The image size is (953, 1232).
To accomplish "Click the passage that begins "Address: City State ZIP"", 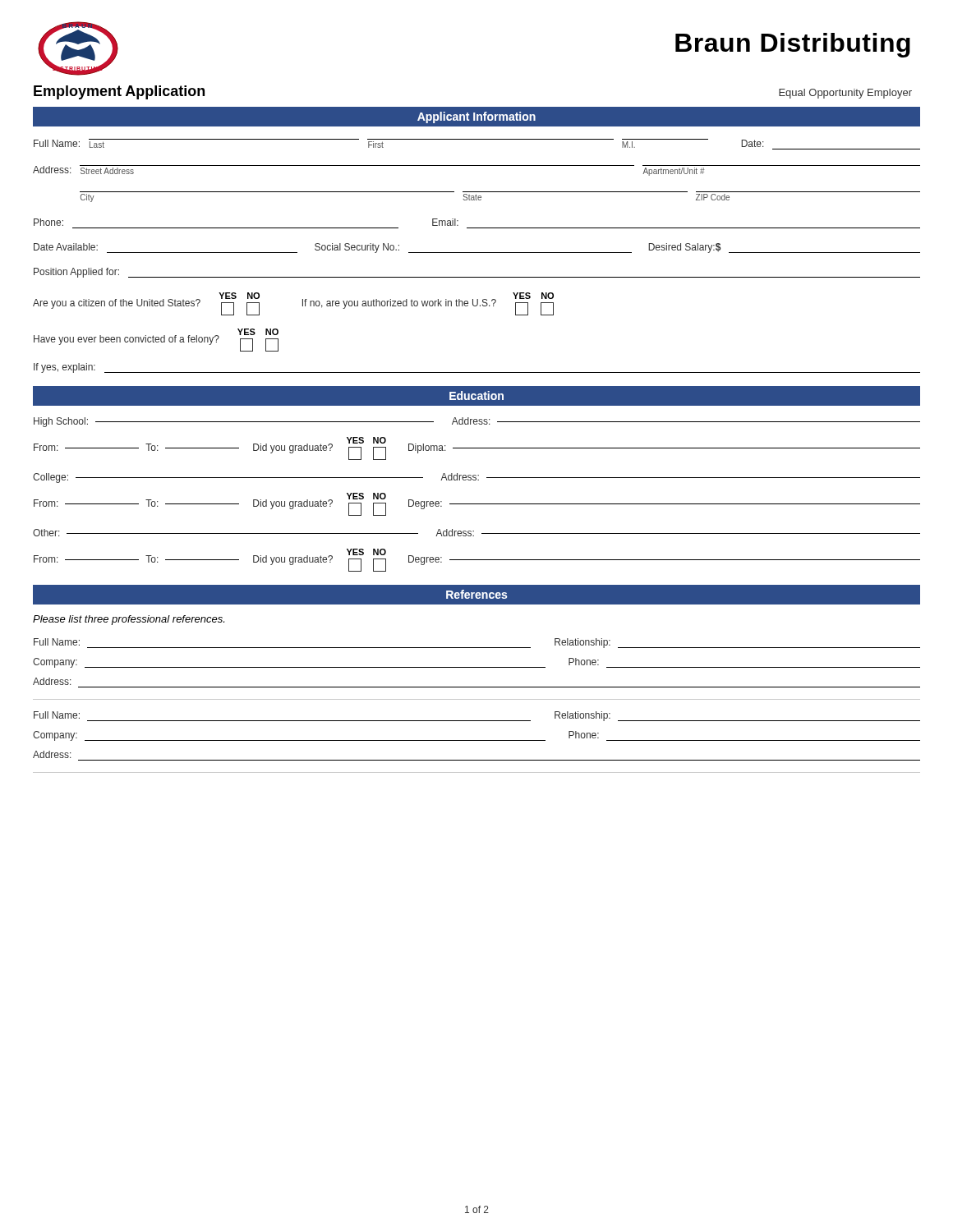I will click(x=476, y=196).
